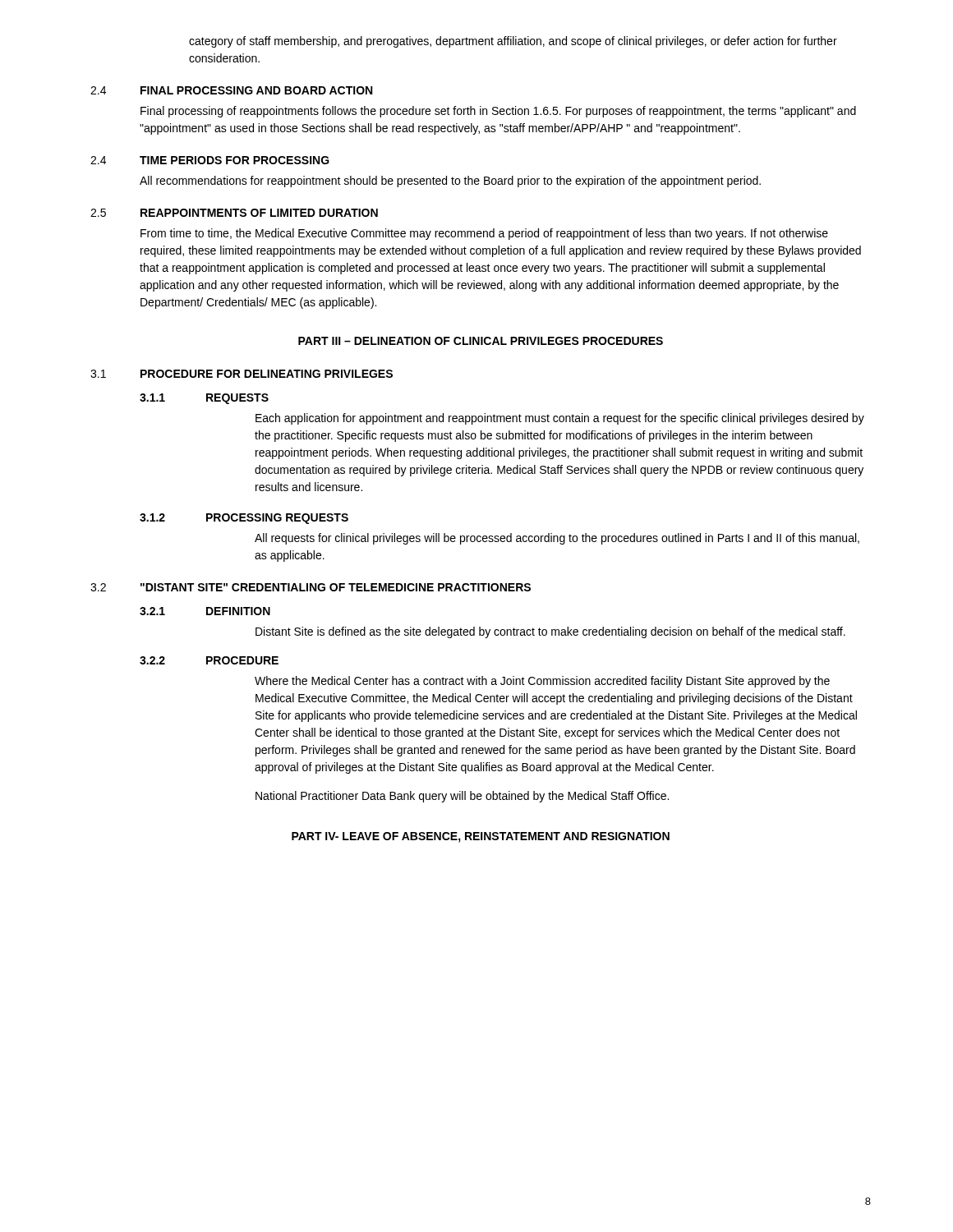Viewport: 953px width, 1232px height.
Task: Find the block on this page that starts "Each application for appointment"
Action: (x=559, y=453)
